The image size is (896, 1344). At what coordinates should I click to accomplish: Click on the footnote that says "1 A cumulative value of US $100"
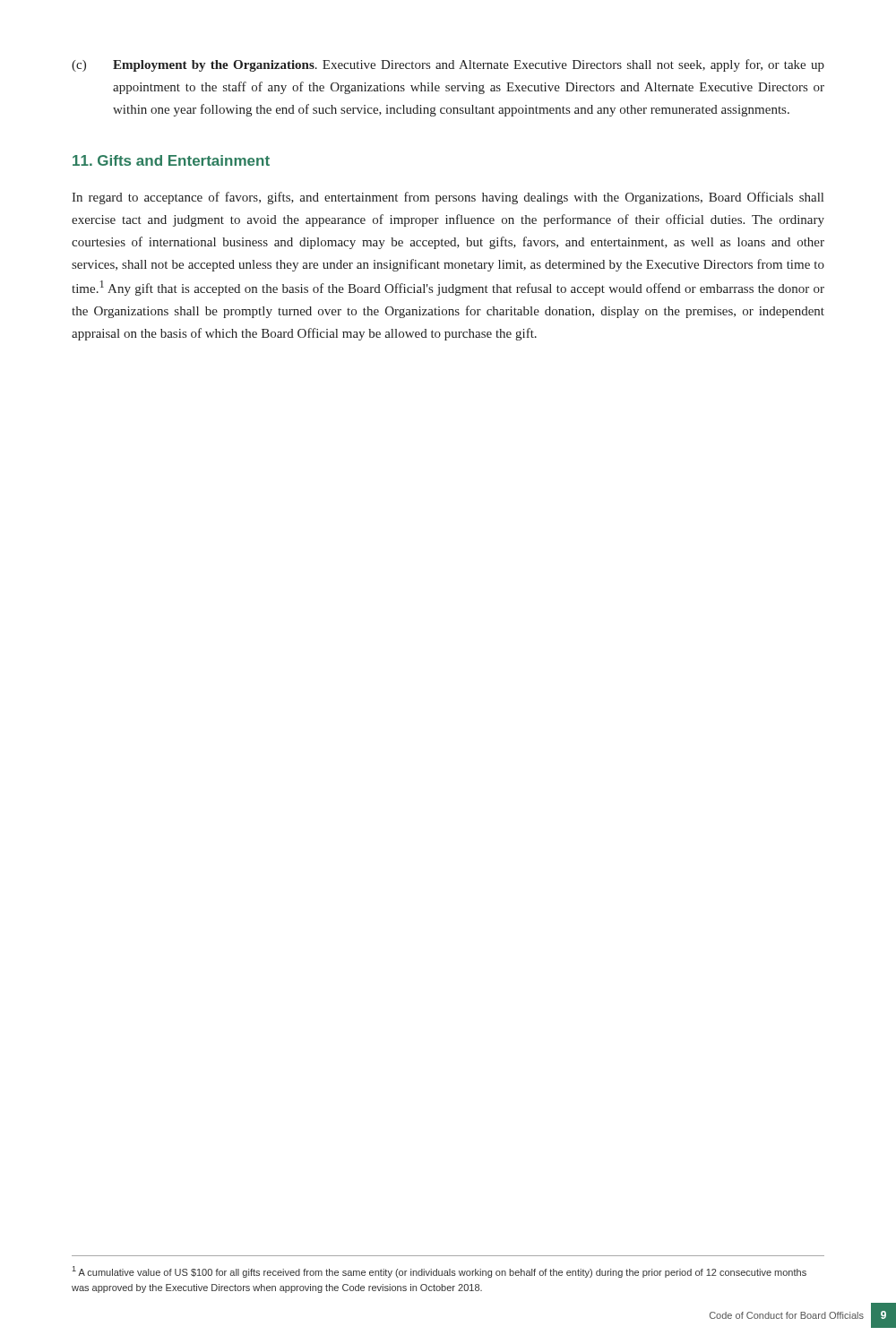point(439,1279)
